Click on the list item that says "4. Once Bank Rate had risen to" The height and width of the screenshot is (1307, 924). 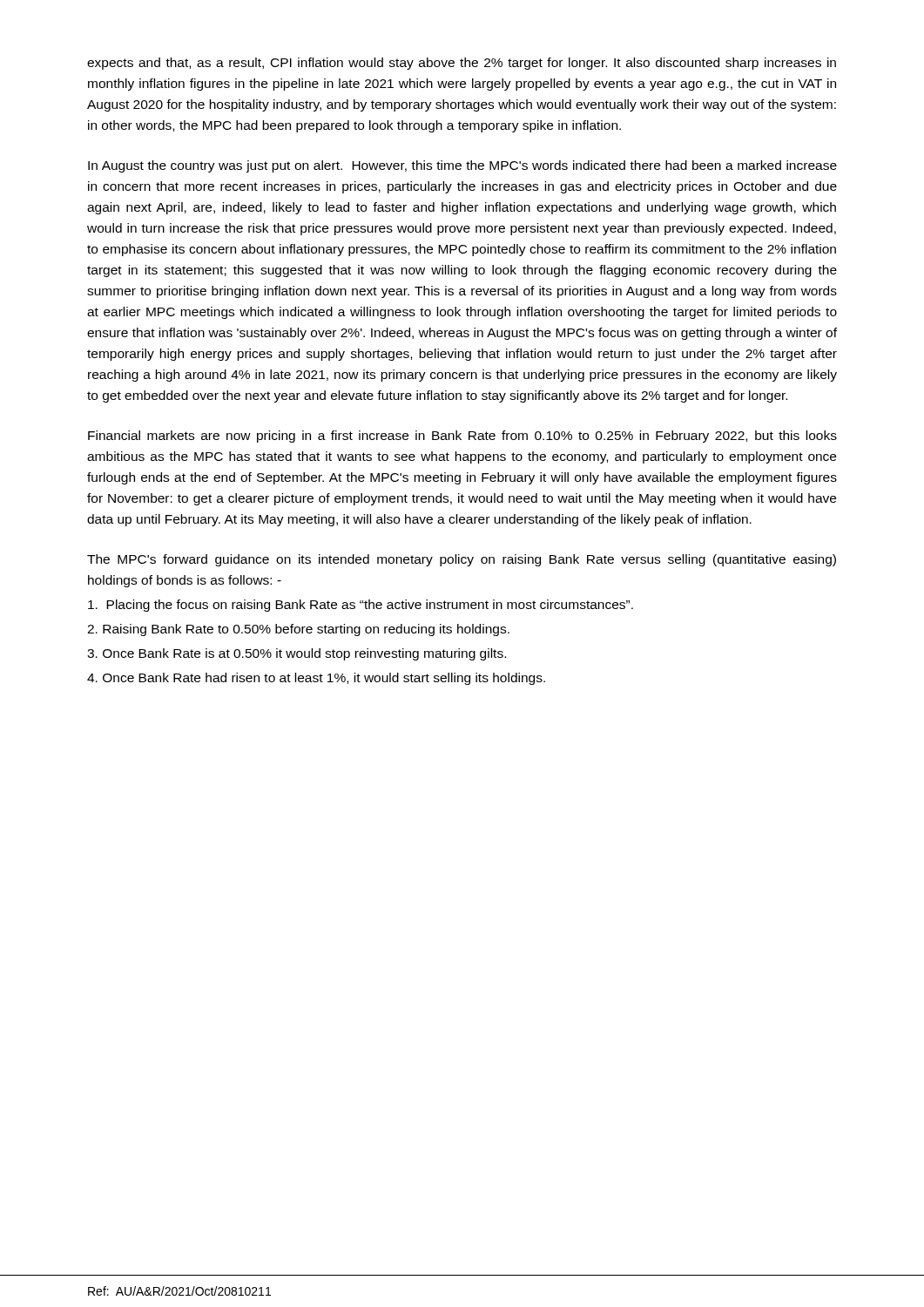point(317,678)
